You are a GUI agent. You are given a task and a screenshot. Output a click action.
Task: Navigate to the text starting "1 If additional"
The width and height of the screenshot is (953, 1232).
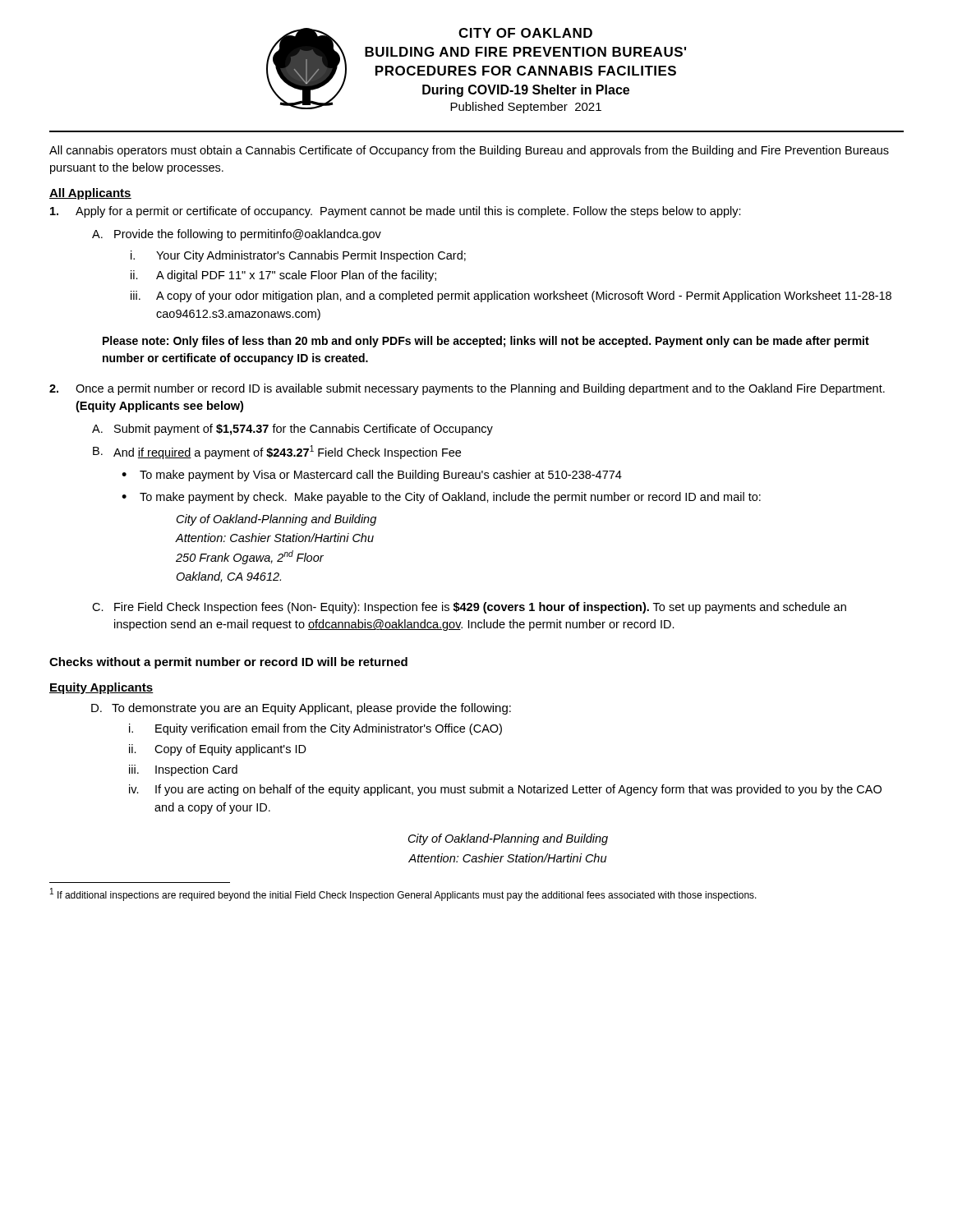(403, 894)
